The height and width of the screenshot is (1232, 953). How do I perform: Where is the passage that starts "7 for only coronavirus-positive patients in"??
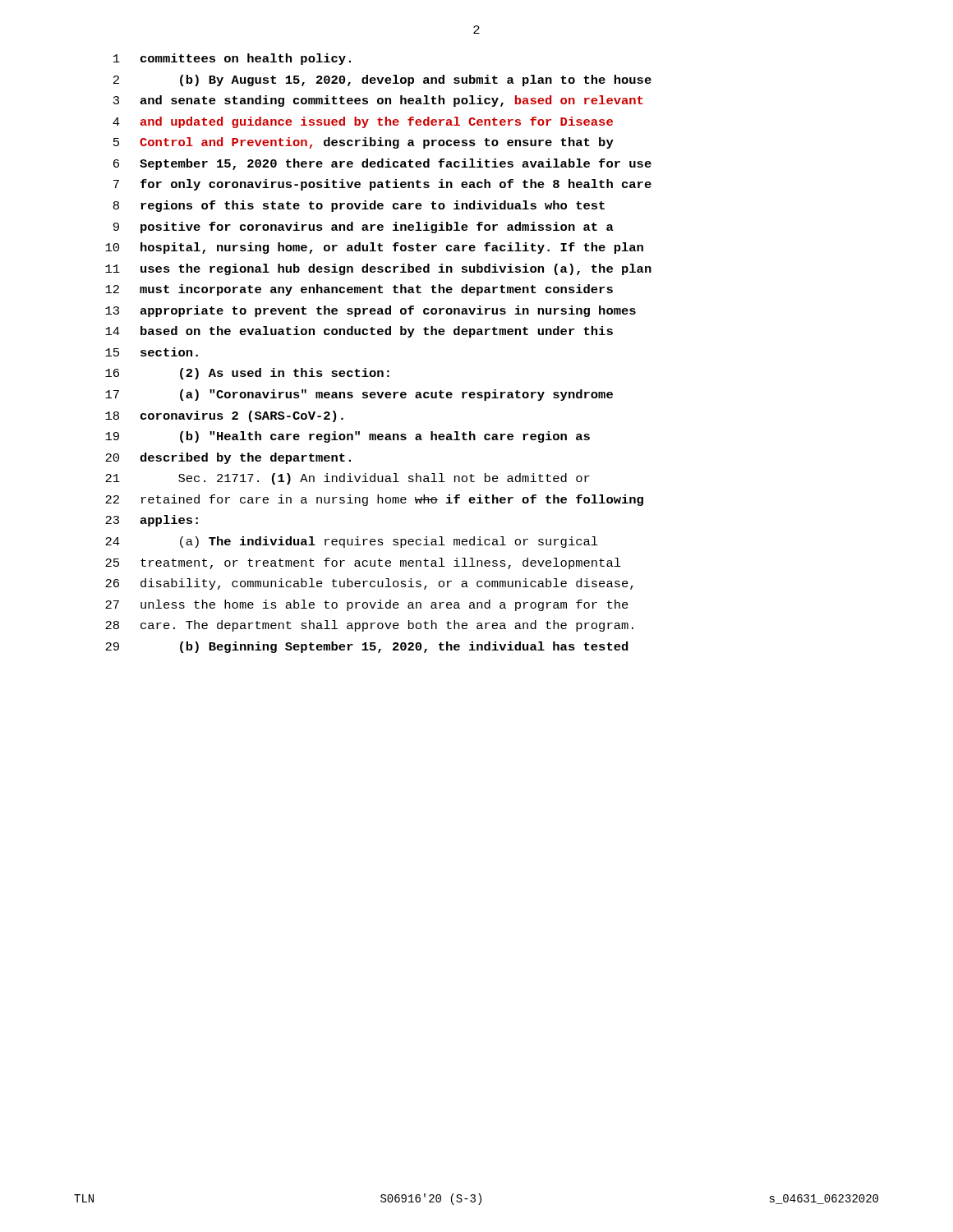pos(488,186)
